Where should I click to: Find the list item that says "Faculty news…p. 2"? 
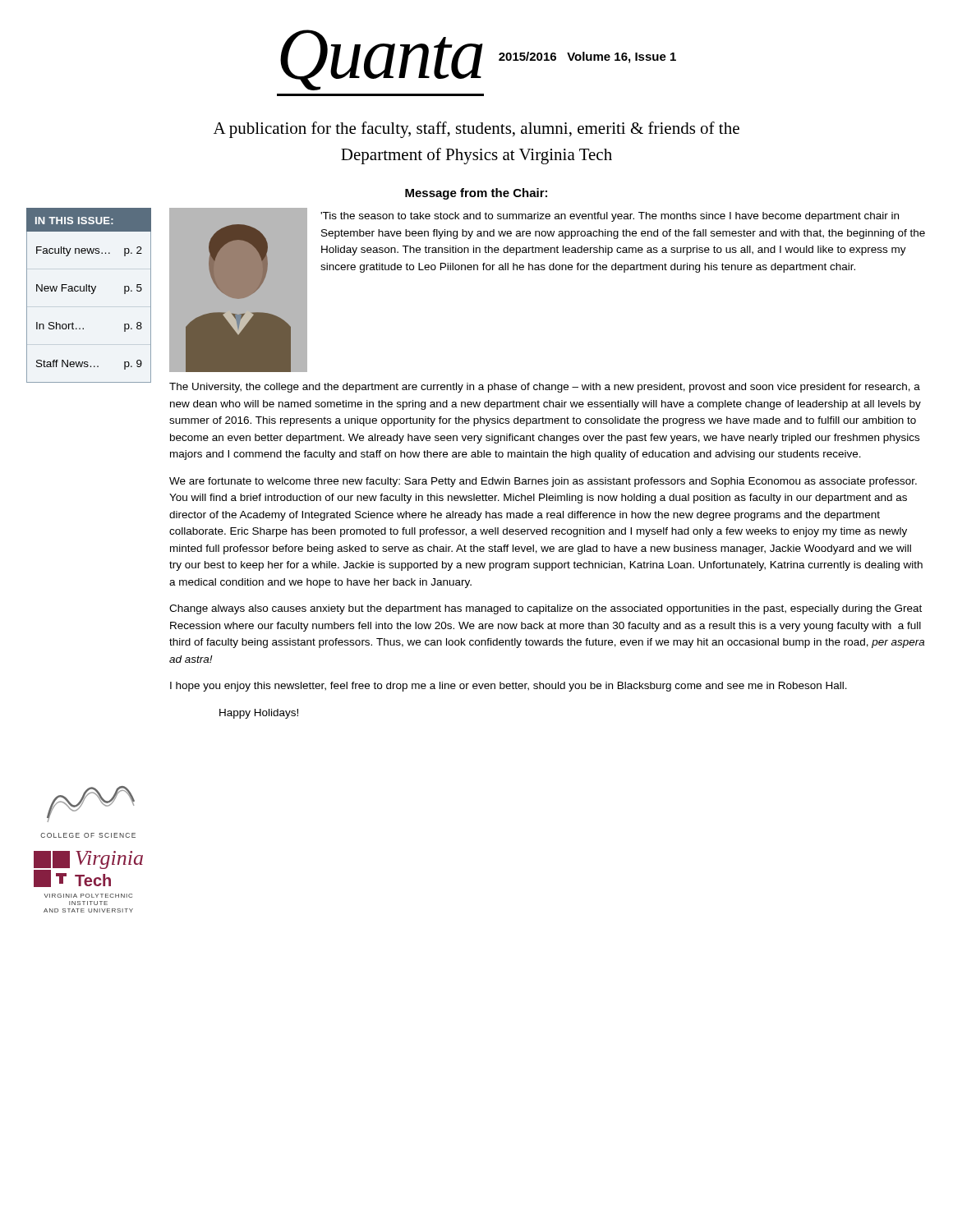click(89, 250)
